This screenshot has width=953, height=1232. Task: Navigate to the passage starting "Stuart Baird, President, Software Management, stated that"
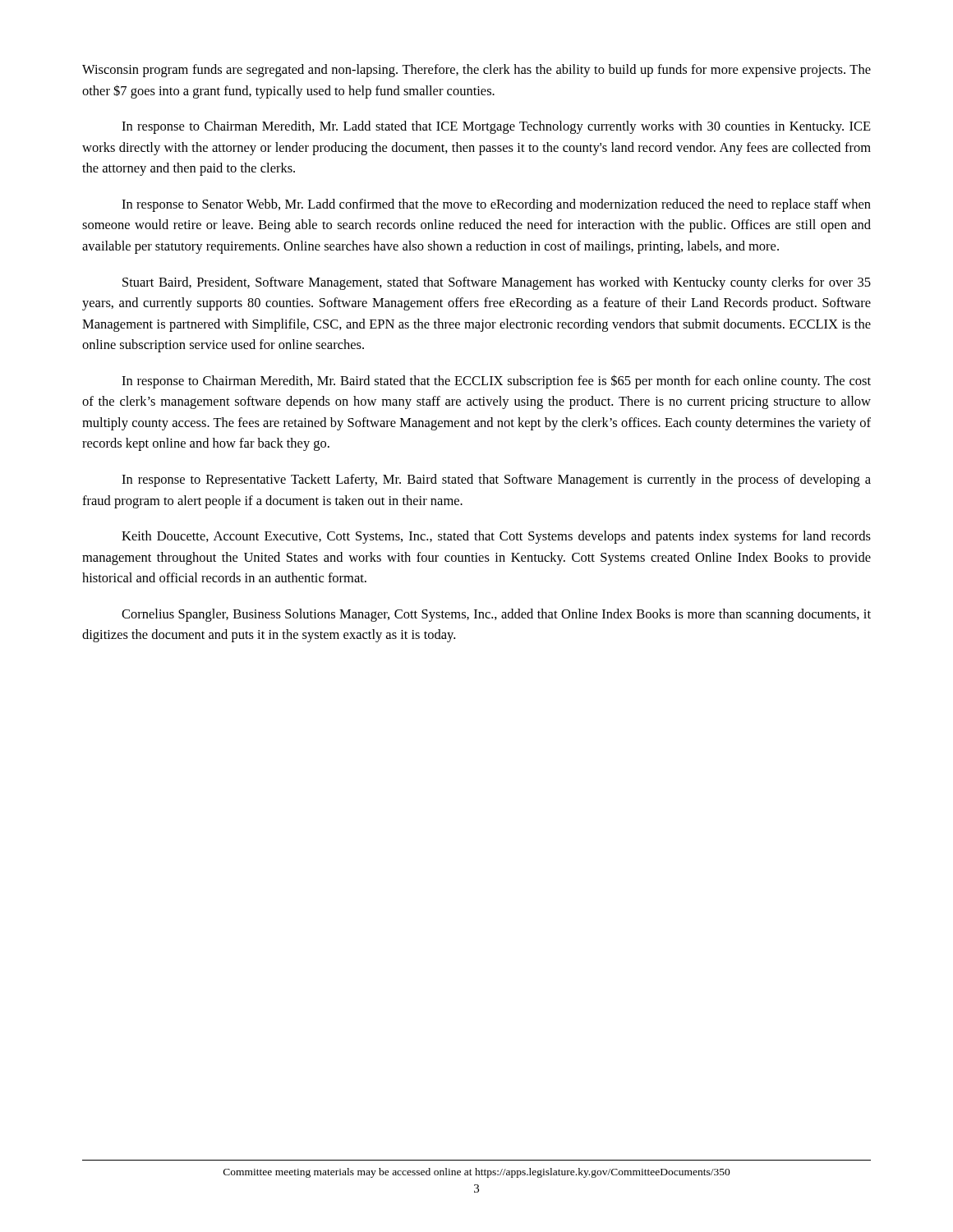coord(476,313)
